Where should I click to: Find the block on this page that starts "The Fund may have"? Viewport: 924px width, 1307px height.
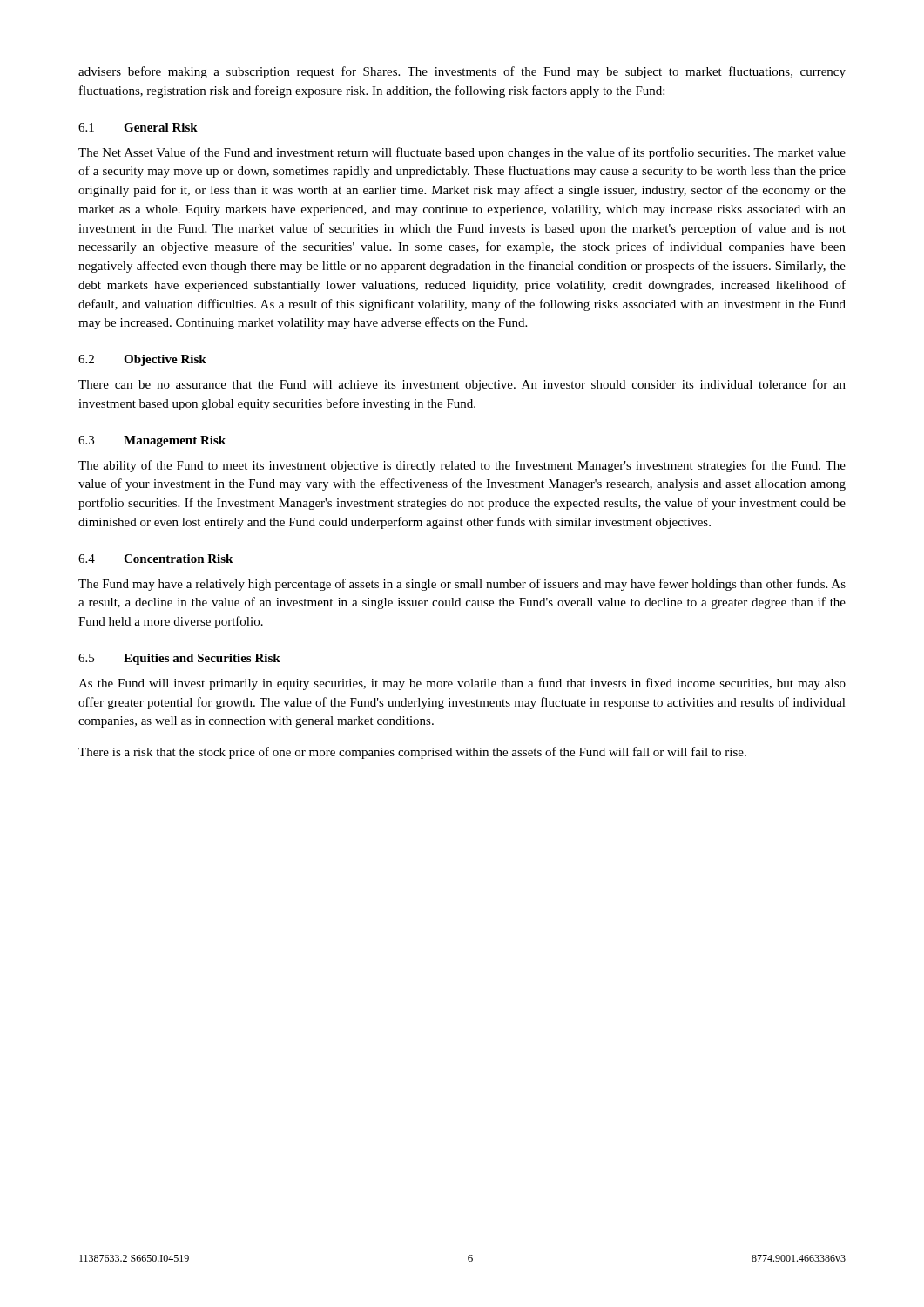coord(462,602)
